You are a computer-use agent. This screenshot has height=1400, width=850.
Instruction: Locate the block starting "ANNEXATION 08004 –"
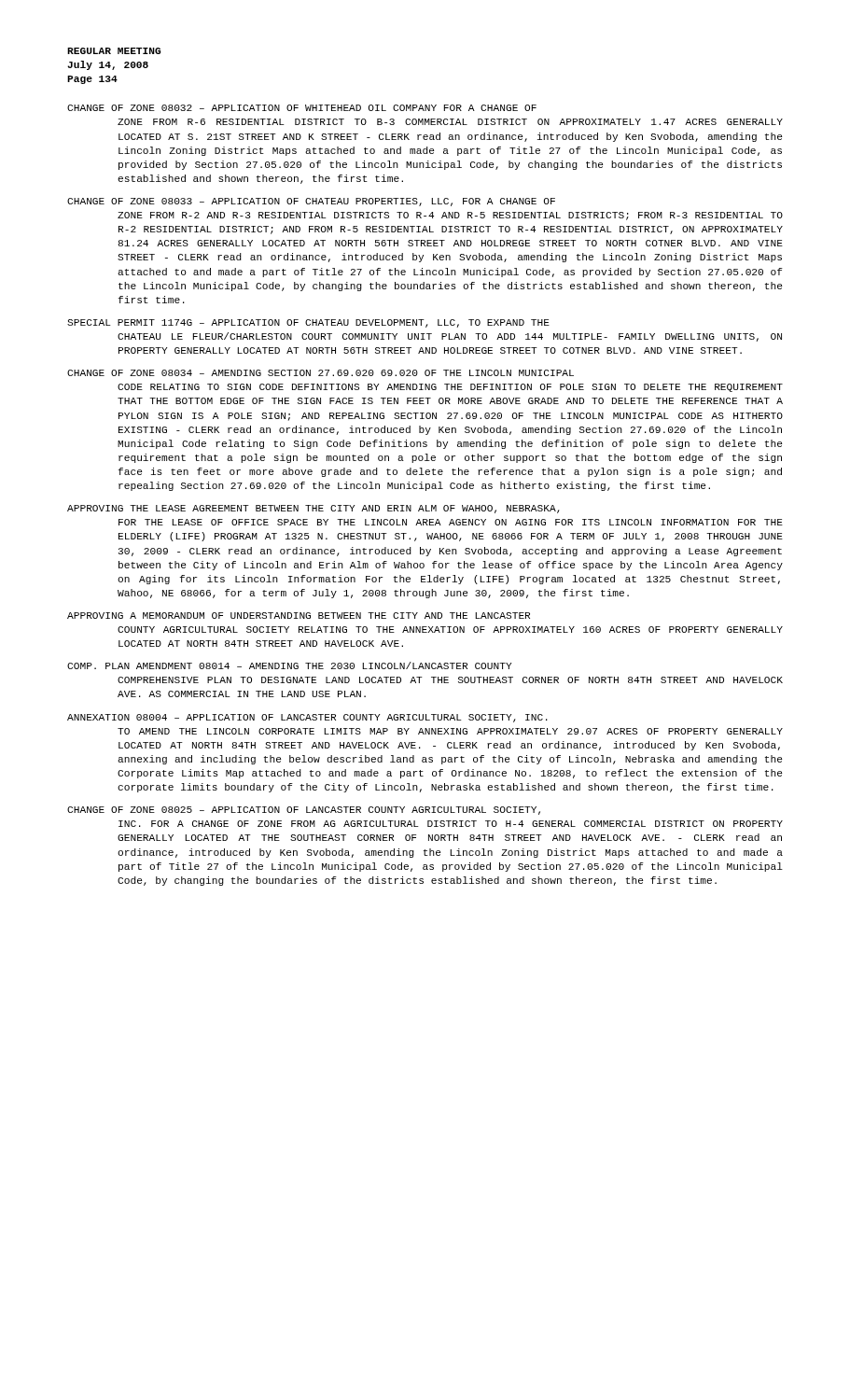pyautogui.click(x=425, y=754)
